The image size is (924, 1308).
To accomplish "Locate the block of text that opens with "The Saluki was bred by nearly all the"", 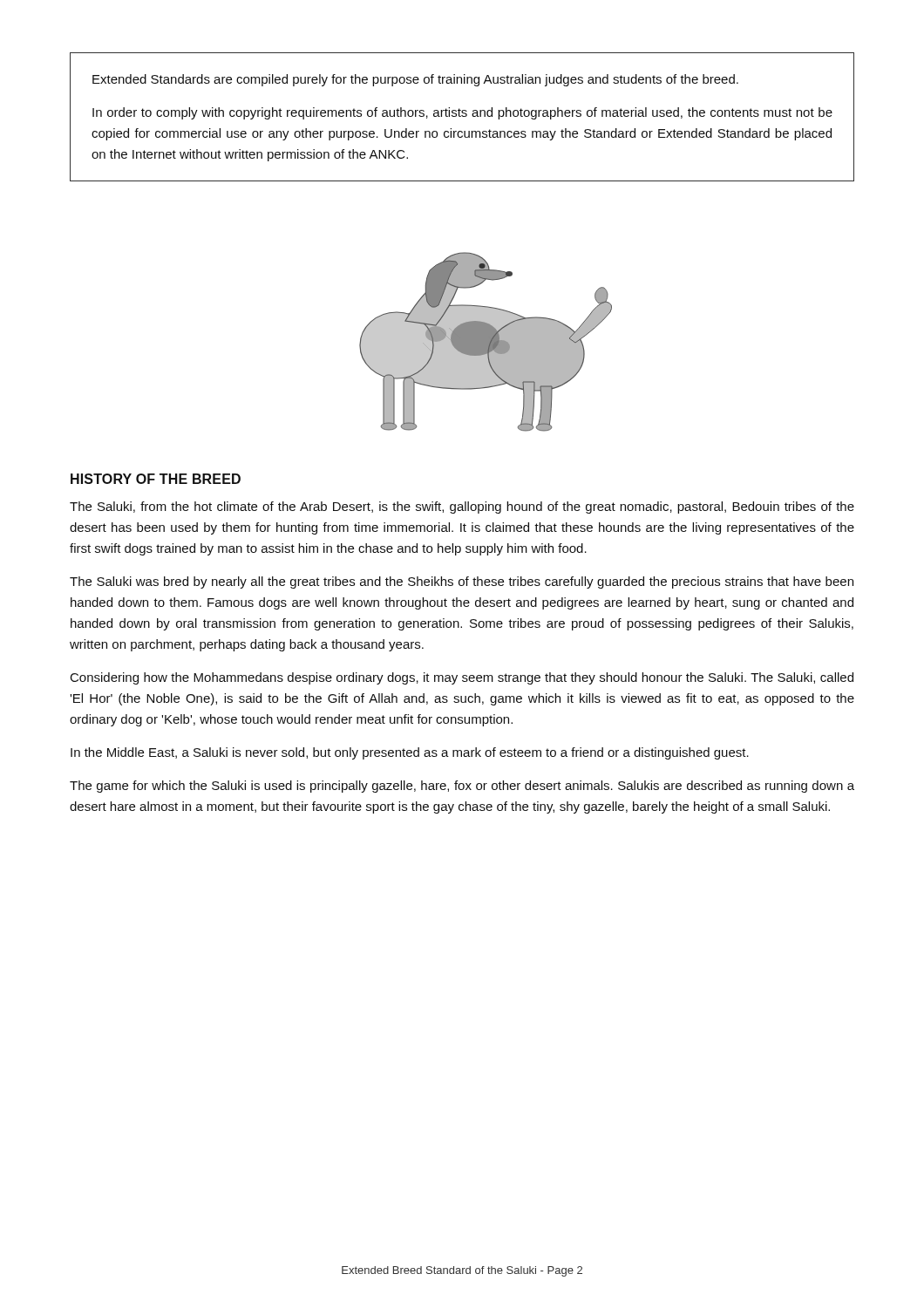I will [x=462, y=613].
